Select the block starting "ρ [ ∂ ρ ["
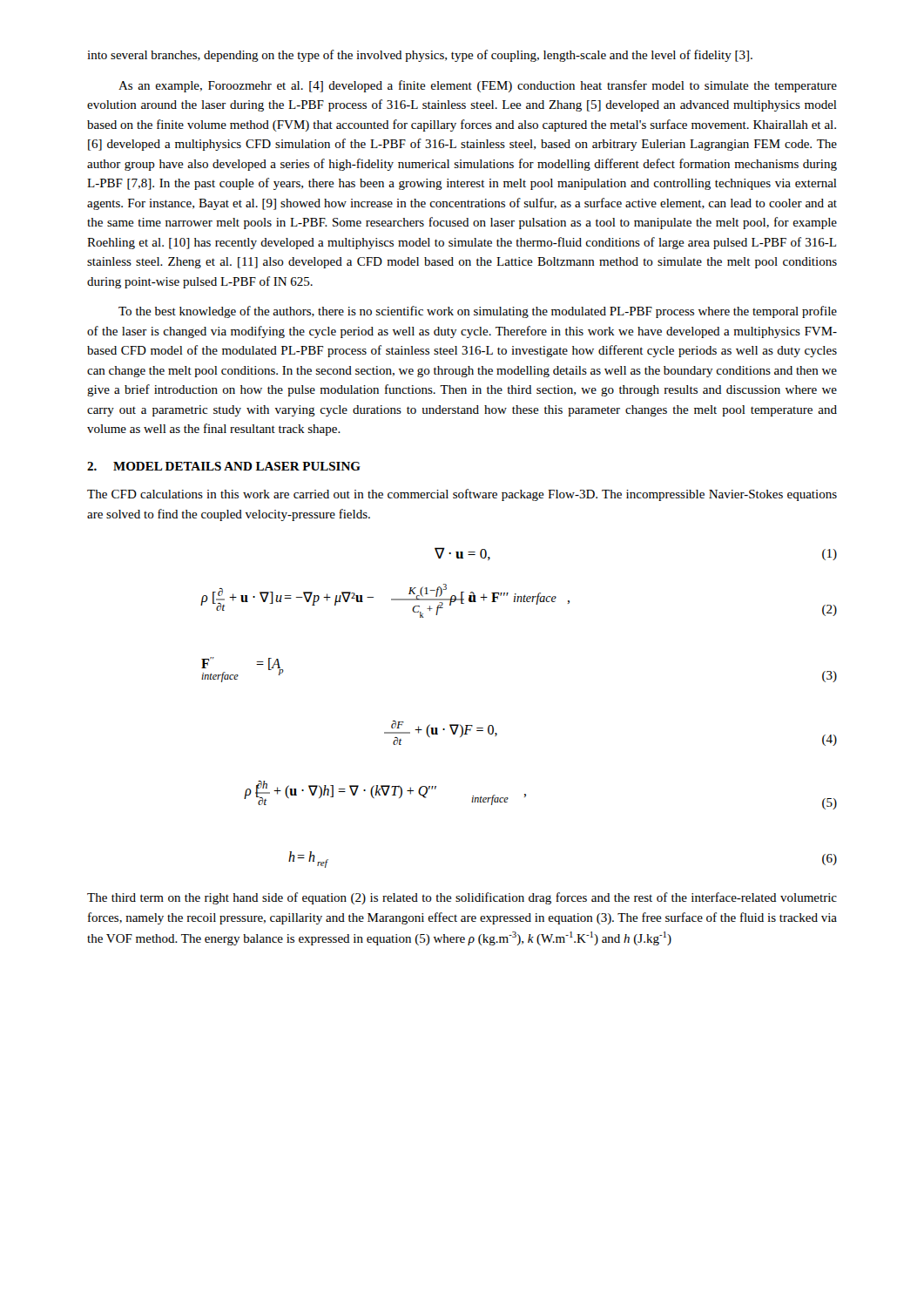 tap(462, 609)
